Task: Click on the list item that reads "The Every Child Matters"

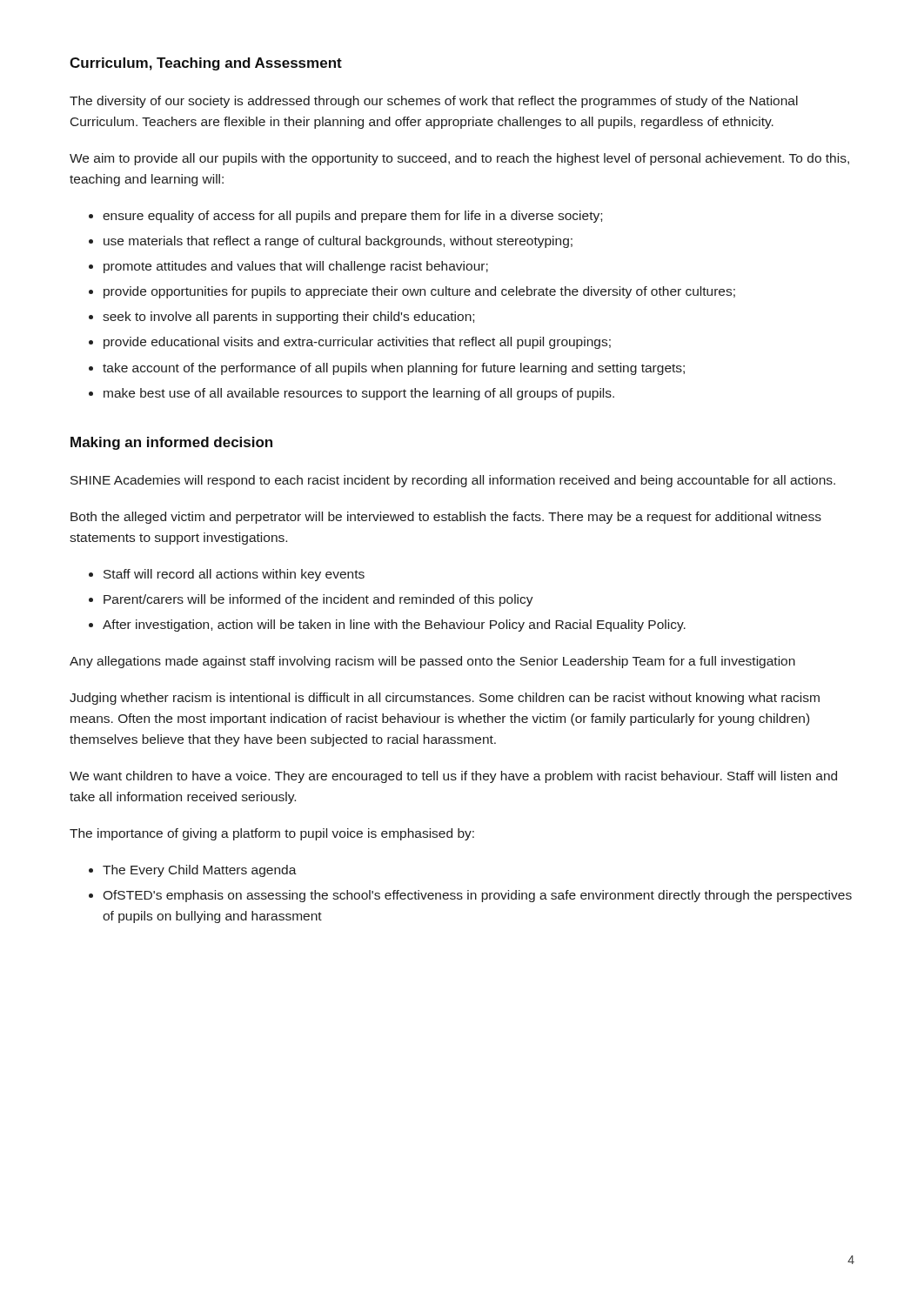Action: pyautogui.click(x=199, y=870)
